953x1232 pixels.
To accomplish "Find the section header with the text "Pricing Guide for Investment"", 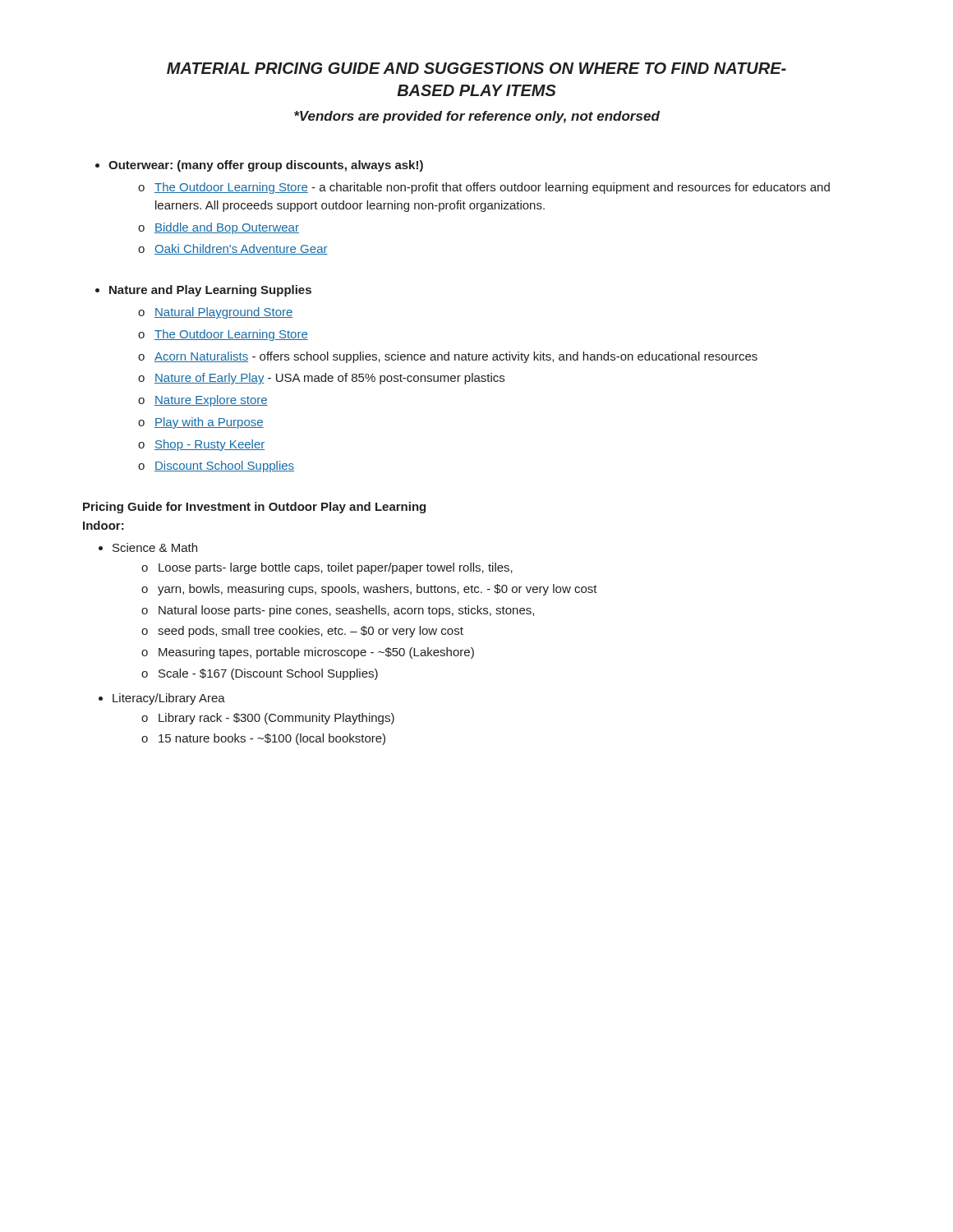I will [x=254, y=506].
